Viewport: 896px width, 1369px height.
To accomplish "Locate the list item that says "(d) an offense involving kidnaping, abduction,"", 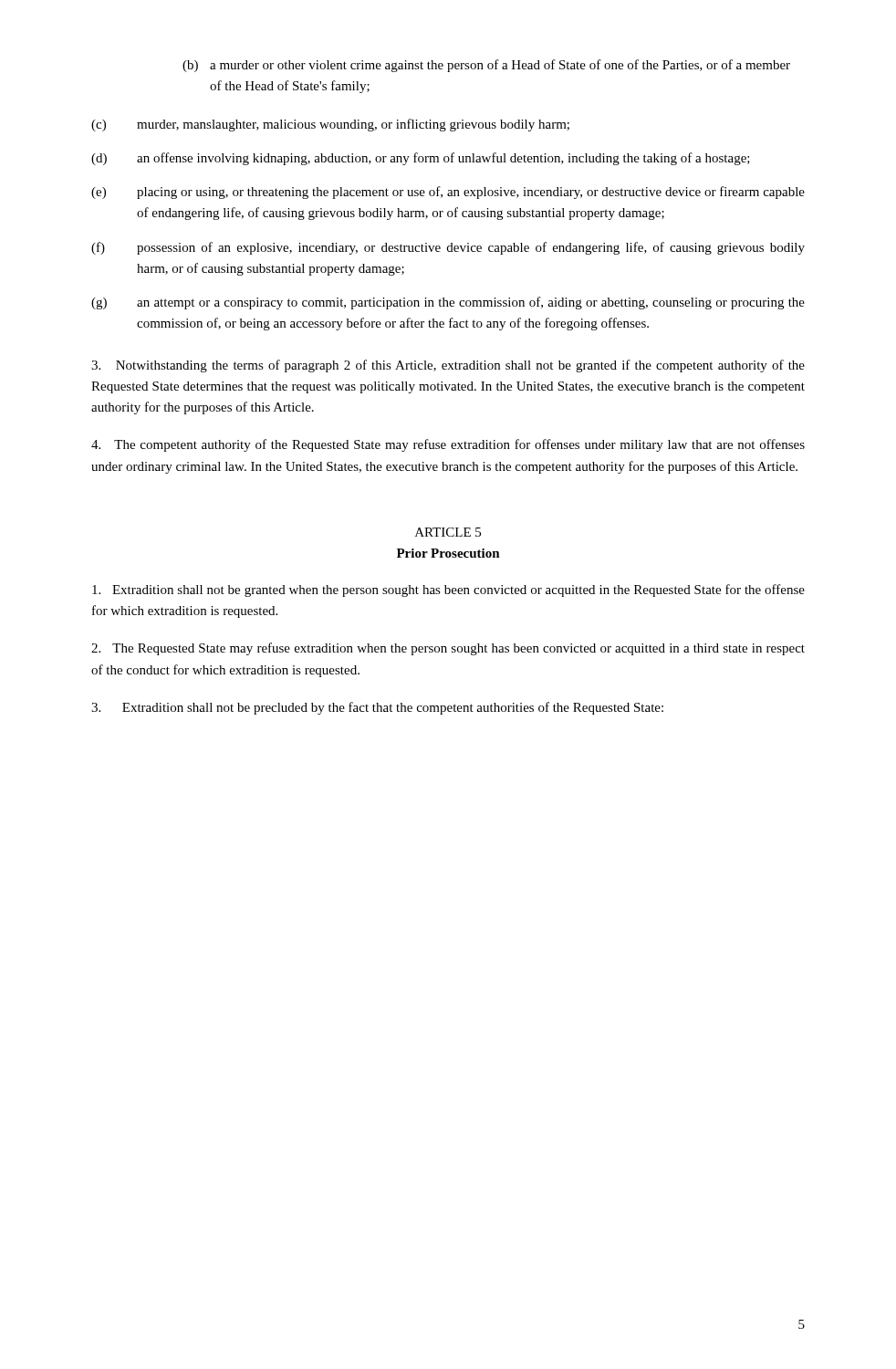I will (x=448, y=158).
